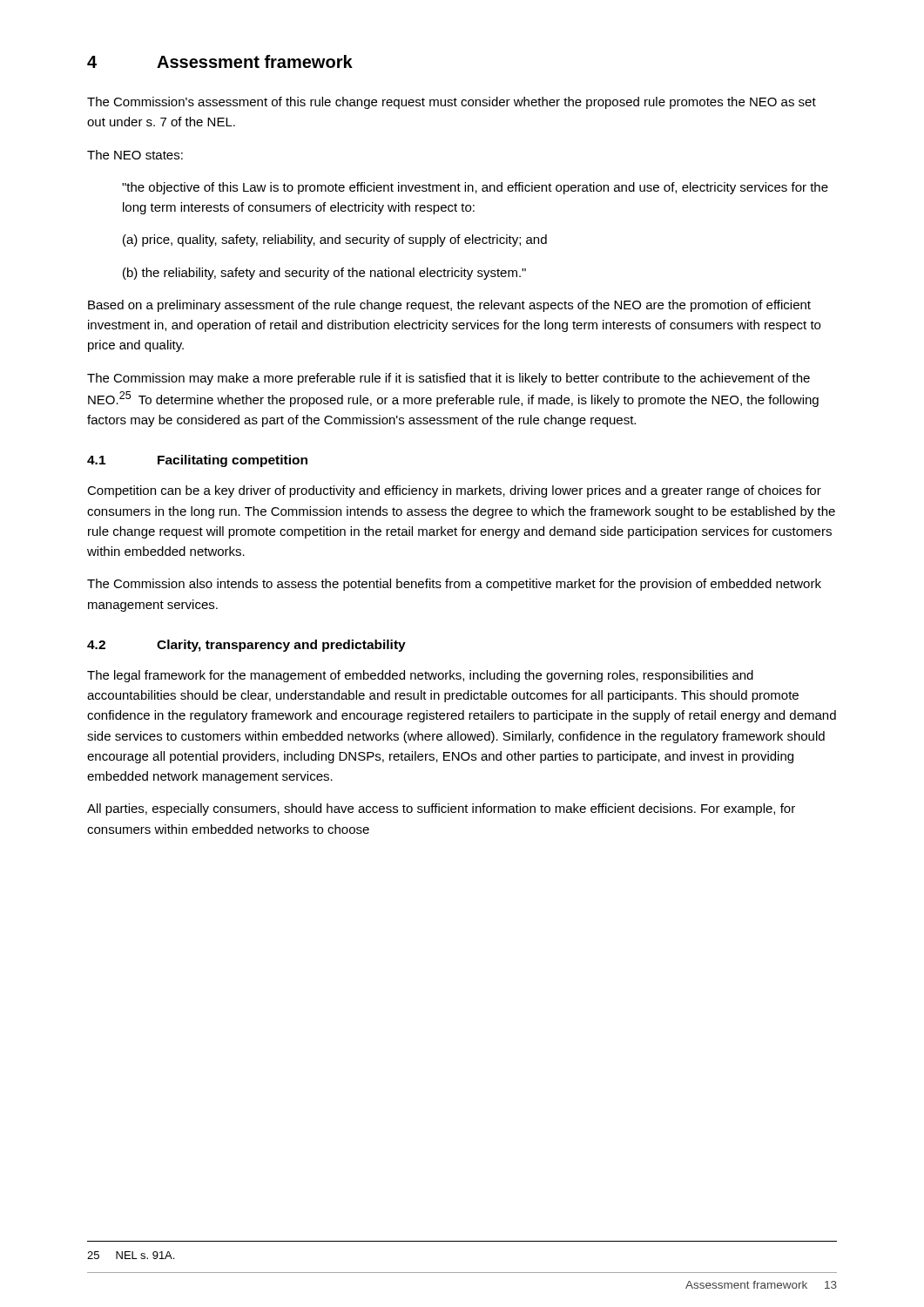Locate the block starting "The legal framework for the management"
924x1307 pixels.
tap(462, 725)
